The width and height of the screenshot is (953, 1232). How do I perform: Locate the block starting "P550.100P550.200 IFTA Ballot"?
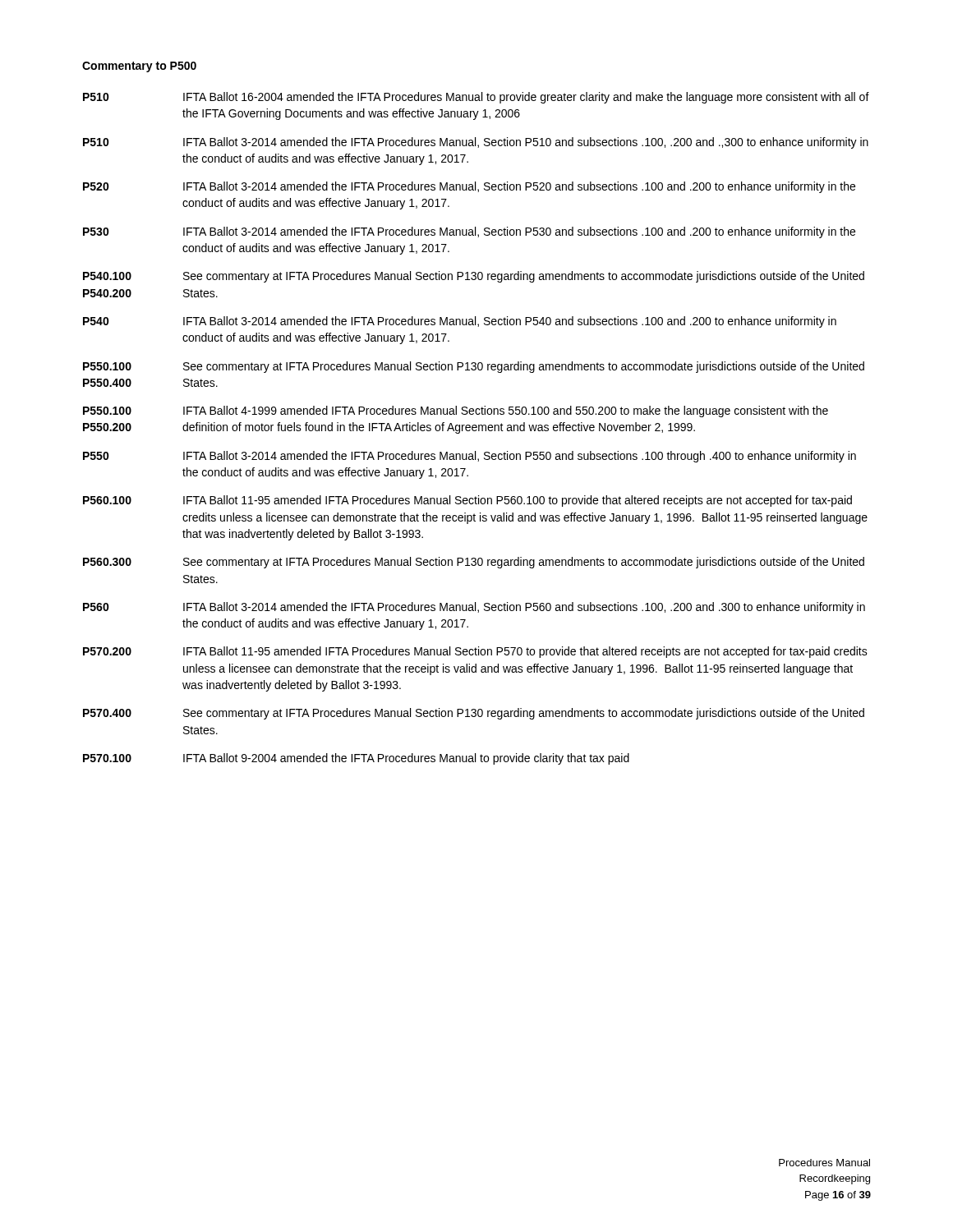(x=476, y=419)
